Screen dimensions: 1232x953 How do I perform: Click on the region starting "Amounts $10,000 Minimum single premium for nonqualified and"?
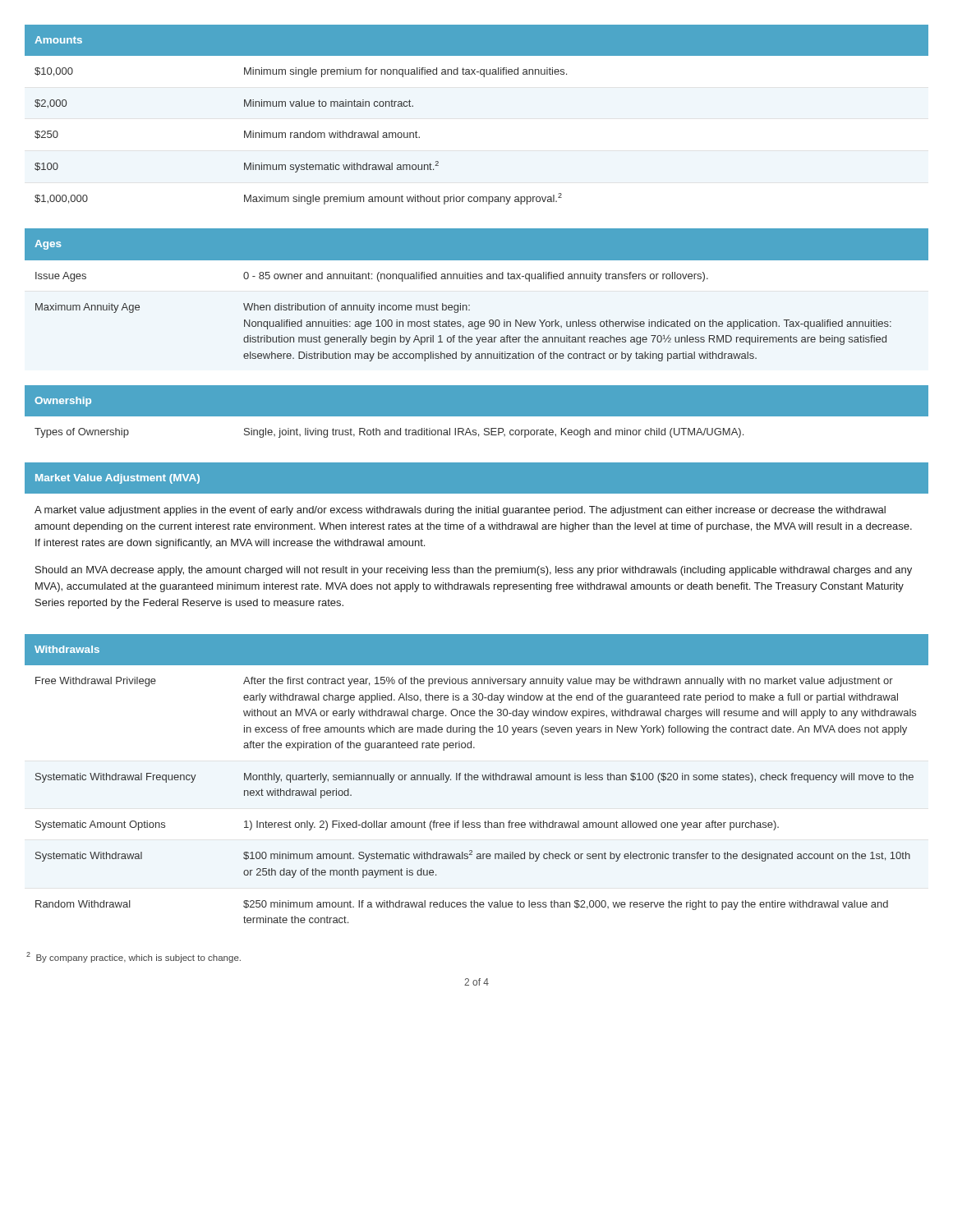pos(476,40)
